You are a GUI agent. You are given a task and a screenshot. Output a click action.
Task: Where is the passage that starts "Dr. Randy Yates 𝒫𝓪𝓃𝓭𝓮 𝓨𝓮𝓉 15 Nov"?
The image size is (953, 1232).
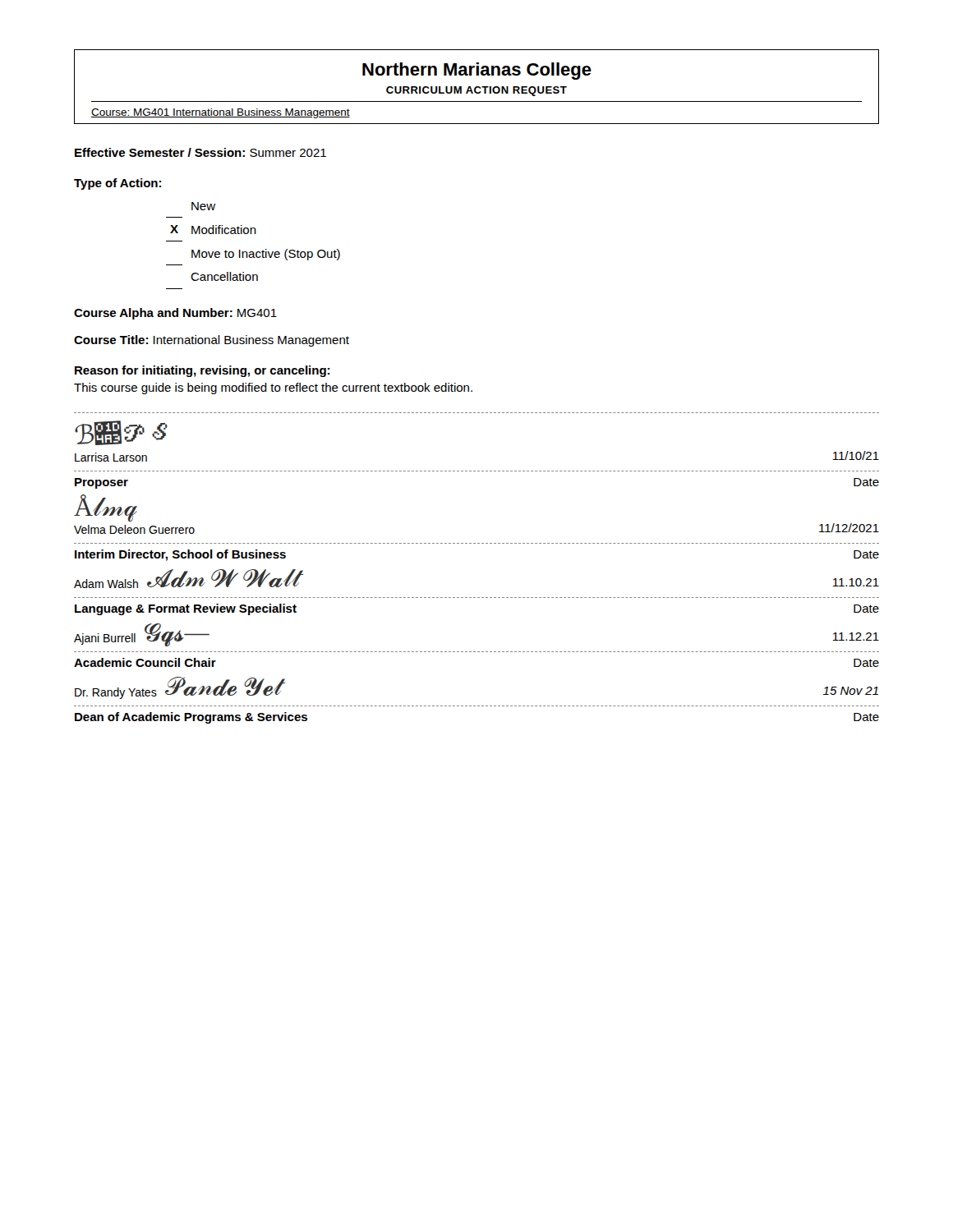181,687
